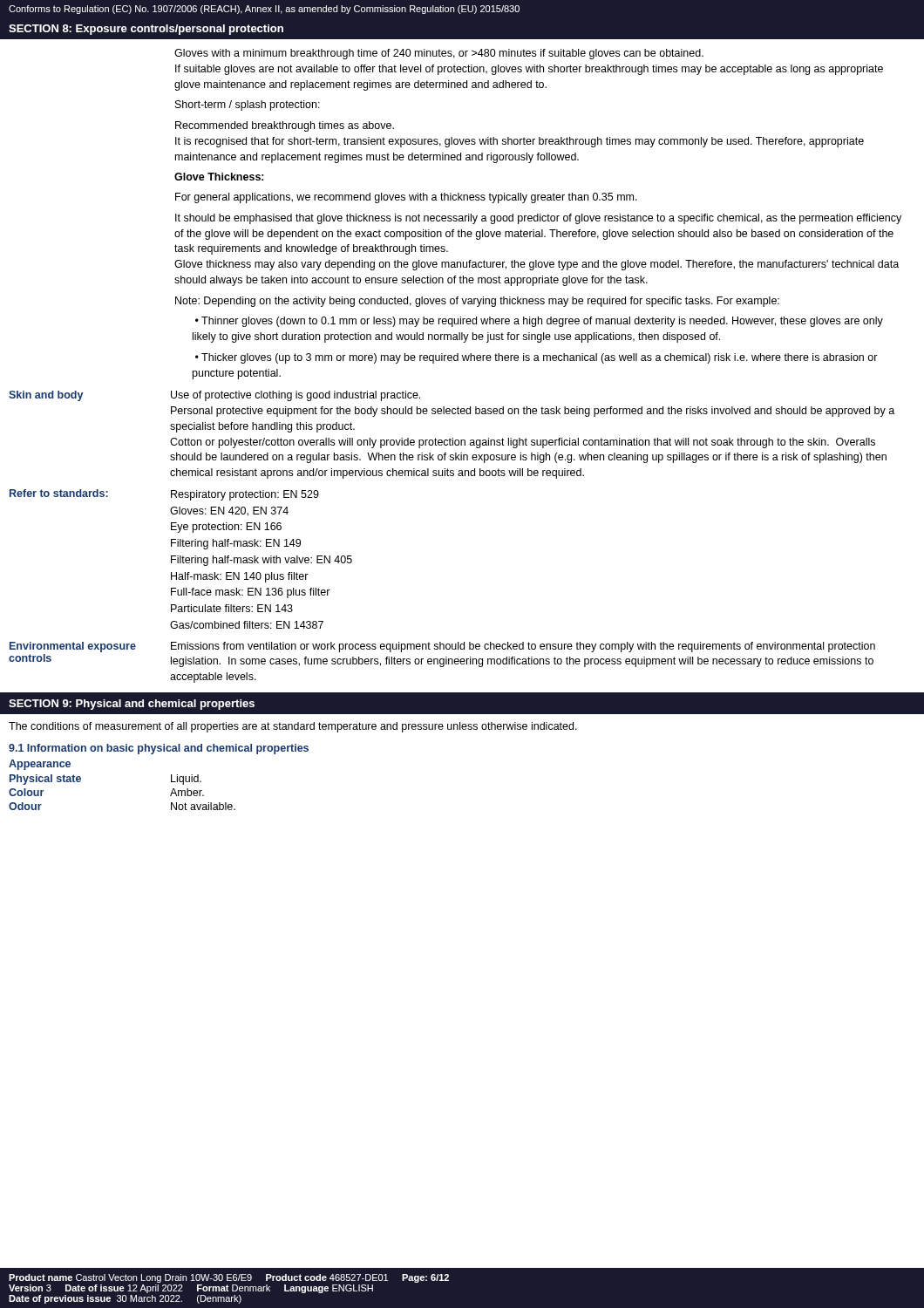
Task: Select the text block containing "For general applications, we recommend gloves with"
Action: point(406,197)
